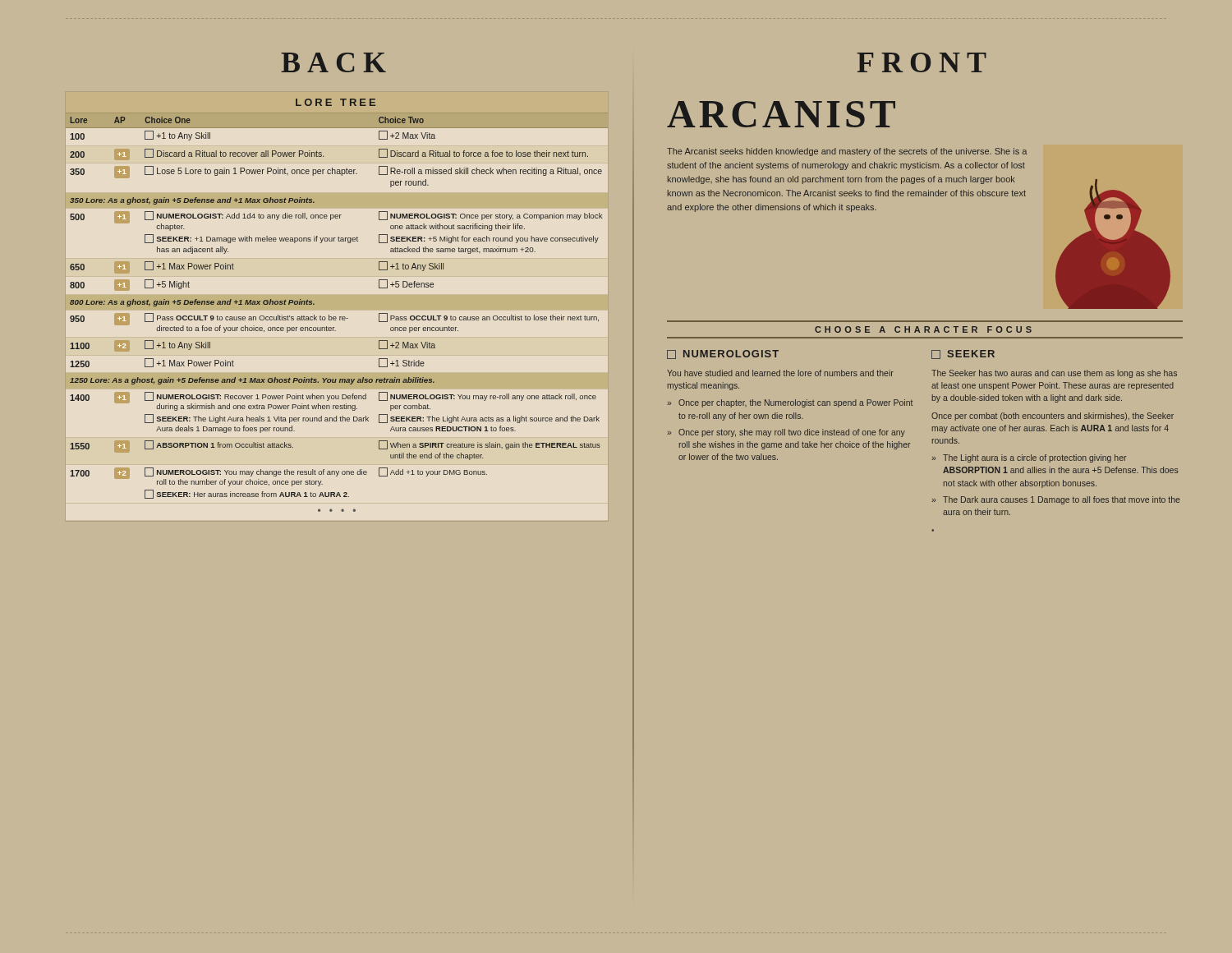Find the text block containing "You have studied"
1232x953 pixels.
tap(780, 379)
